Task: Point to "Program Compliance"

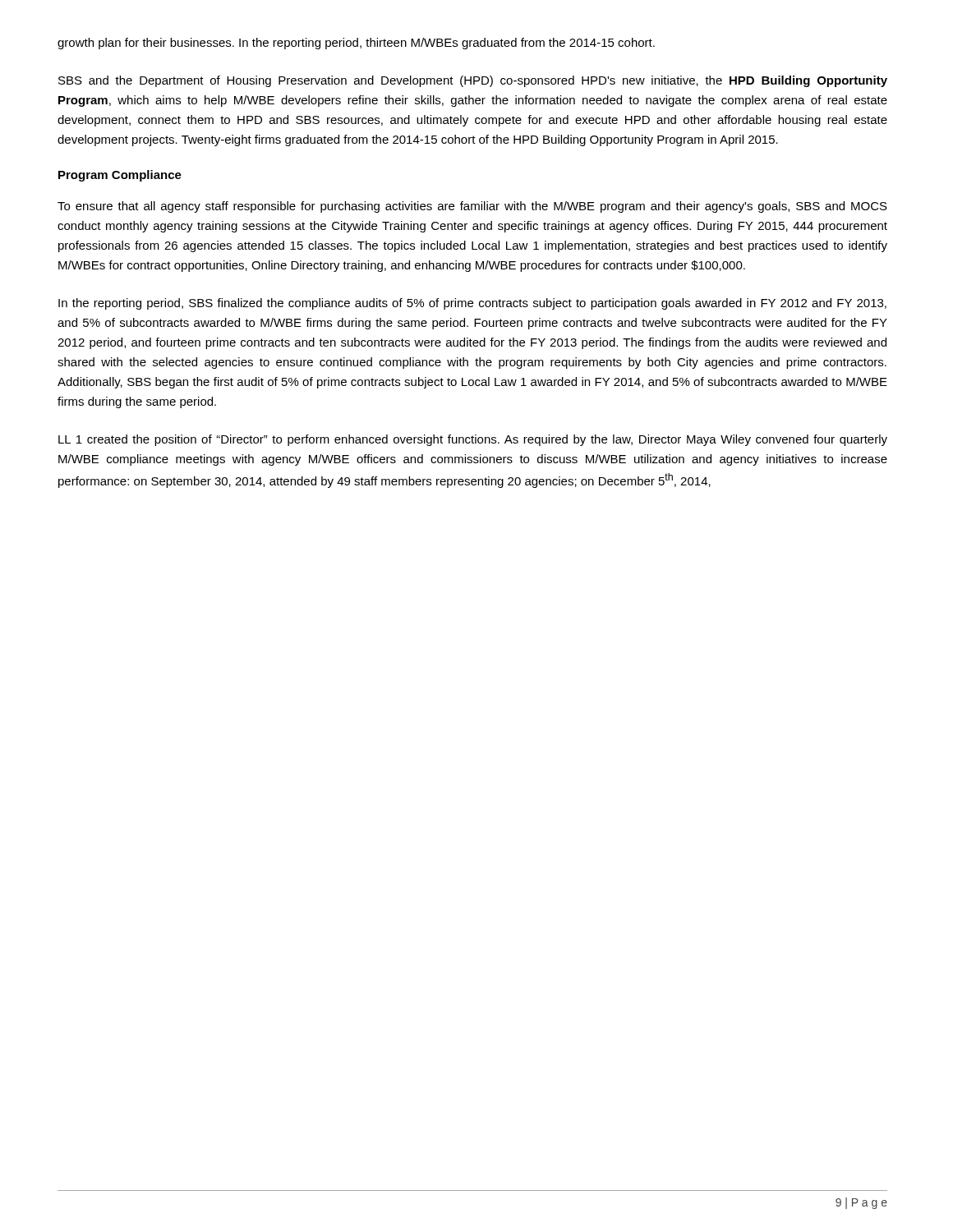Action: (x=119, y=175)
